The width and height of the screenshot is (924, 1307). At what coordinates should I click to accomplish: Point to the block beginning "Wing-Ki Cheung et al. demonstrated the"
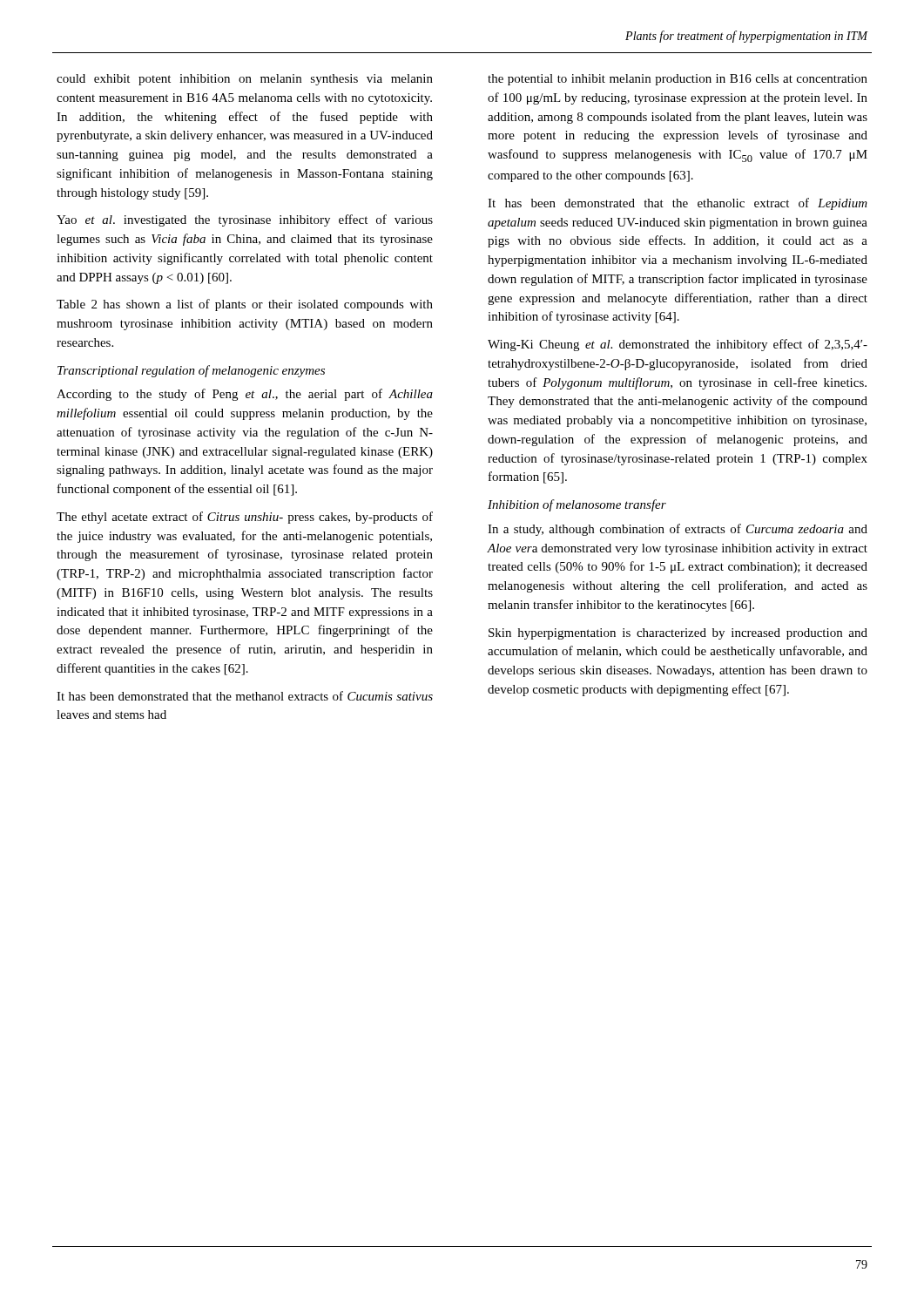tap(678, 411)
